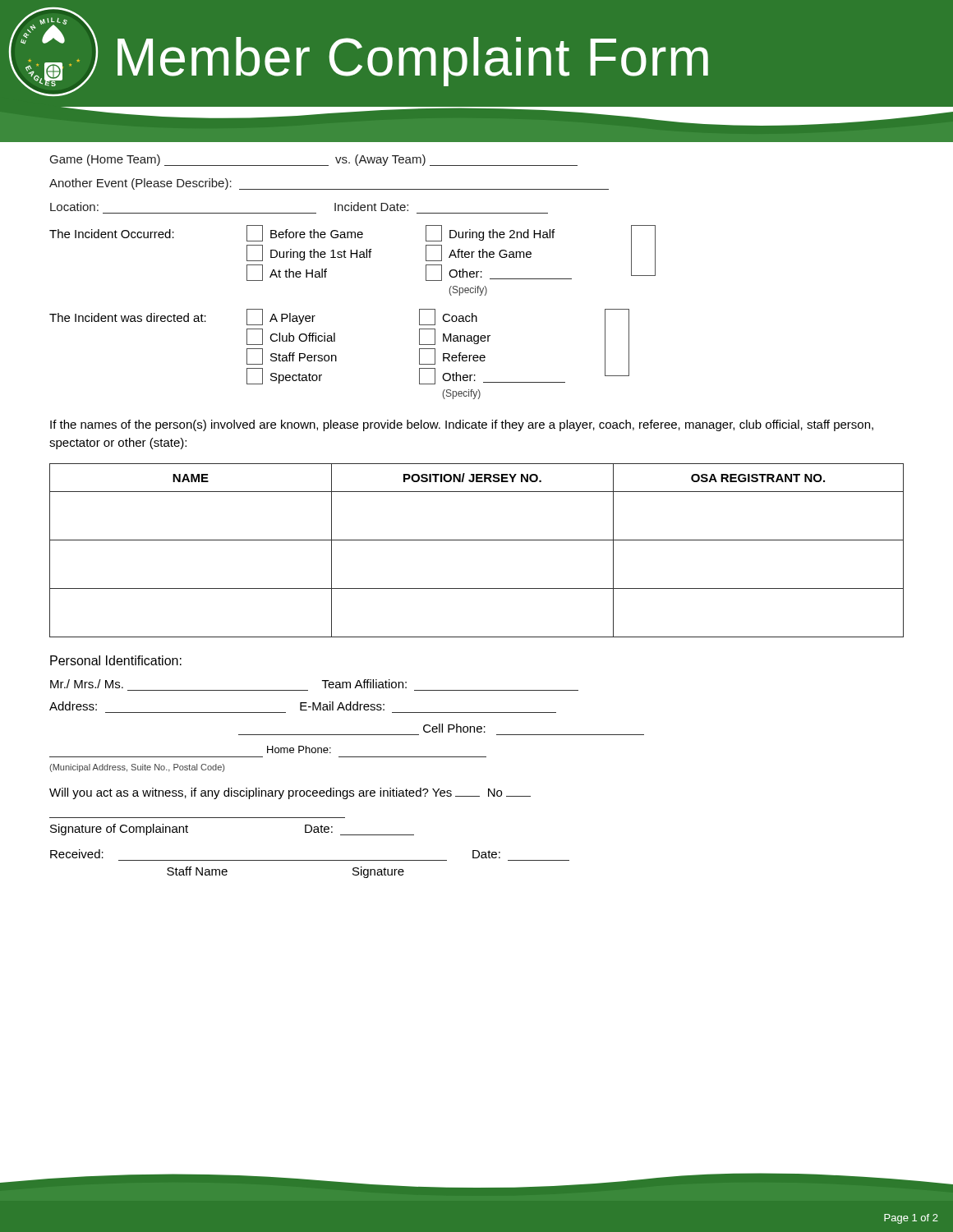953x1232 pixels.
Task: Find the text block with the text "(Municipal Address, Suite No., Postal"
Action: pyautogui.click(x=137, y=767)
